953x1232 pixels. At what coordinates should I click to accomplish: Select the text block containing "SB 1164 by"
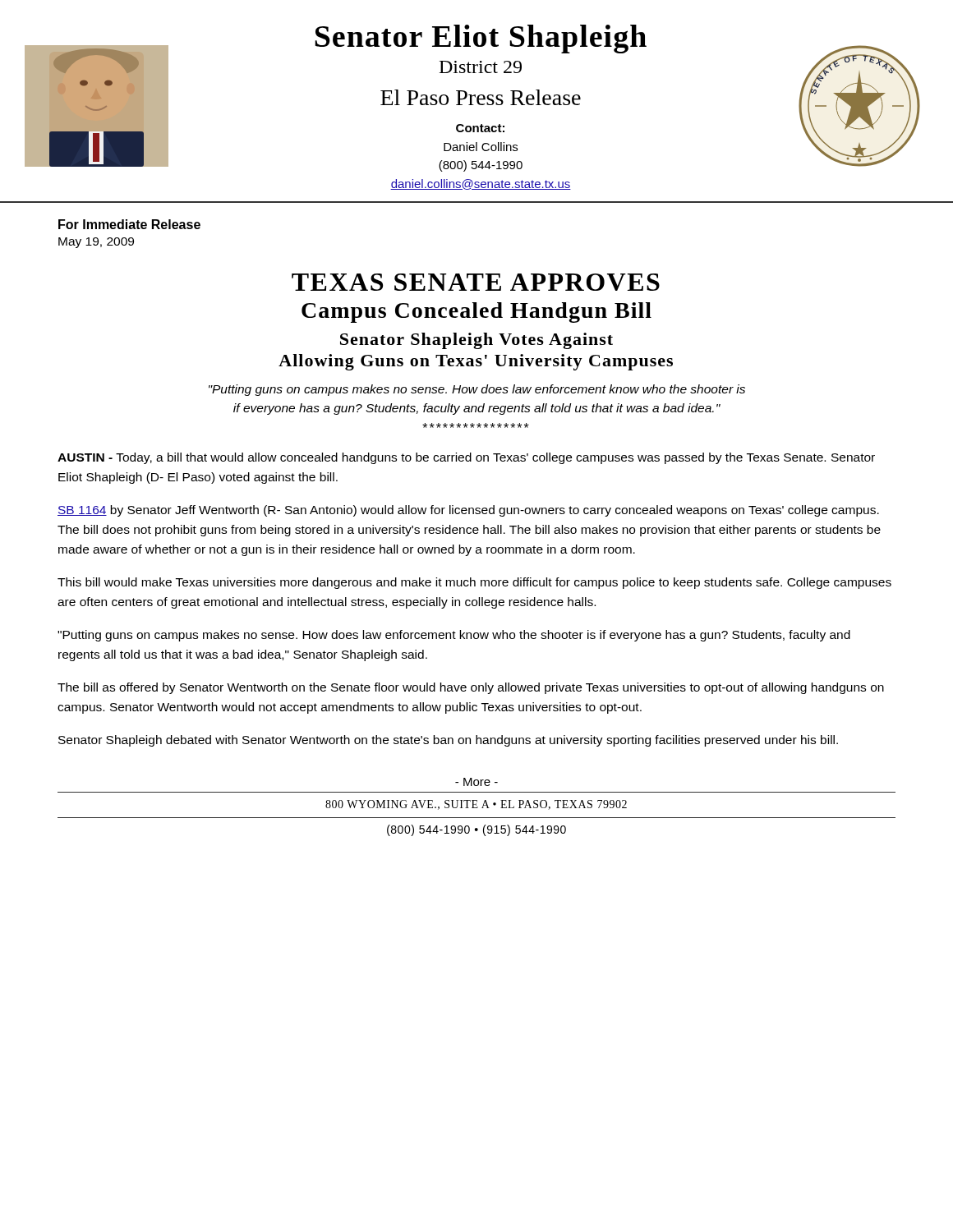point(469,529)
